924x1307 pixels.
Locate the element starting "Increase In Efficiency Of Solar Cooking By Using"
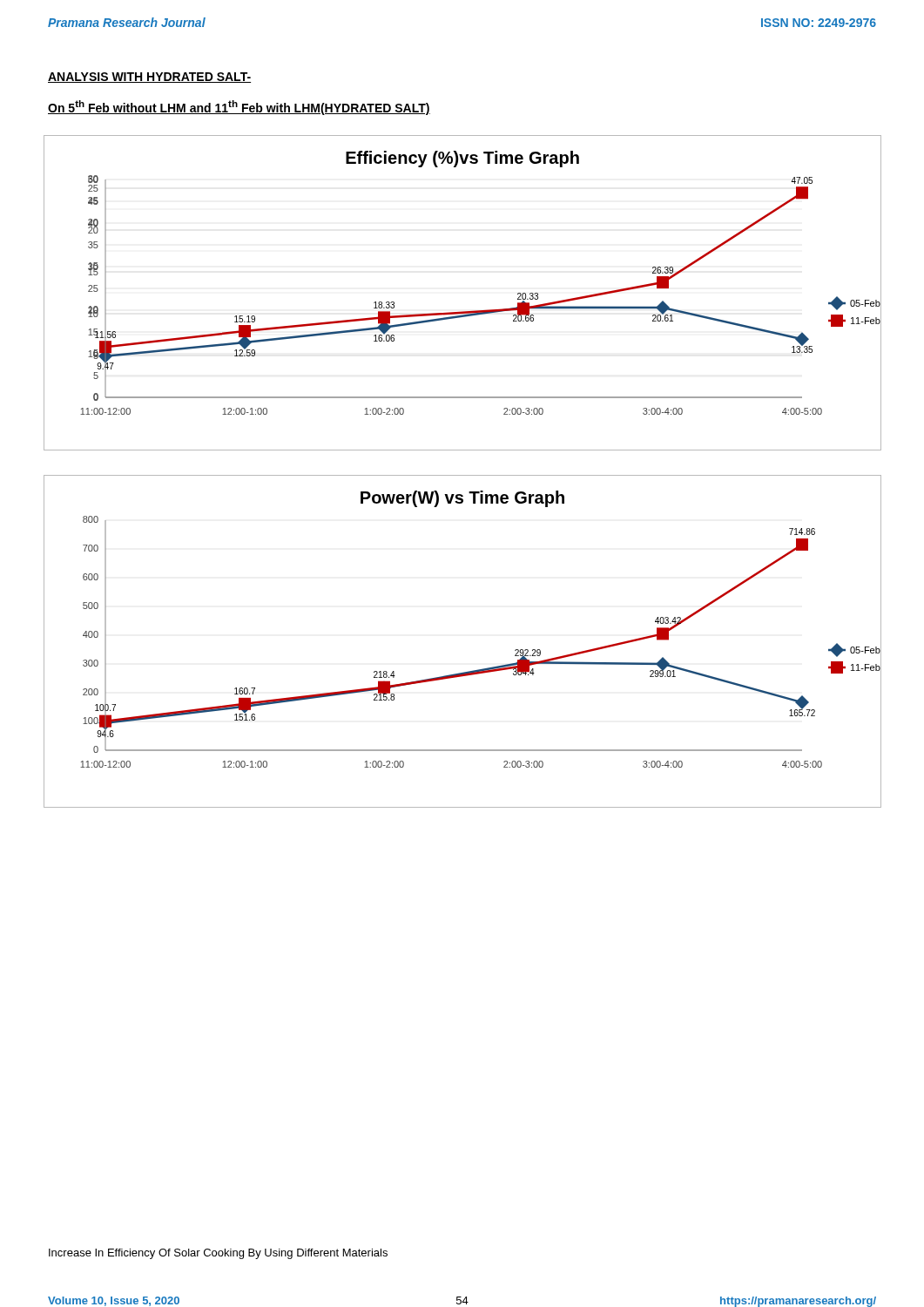(218, 1252)
